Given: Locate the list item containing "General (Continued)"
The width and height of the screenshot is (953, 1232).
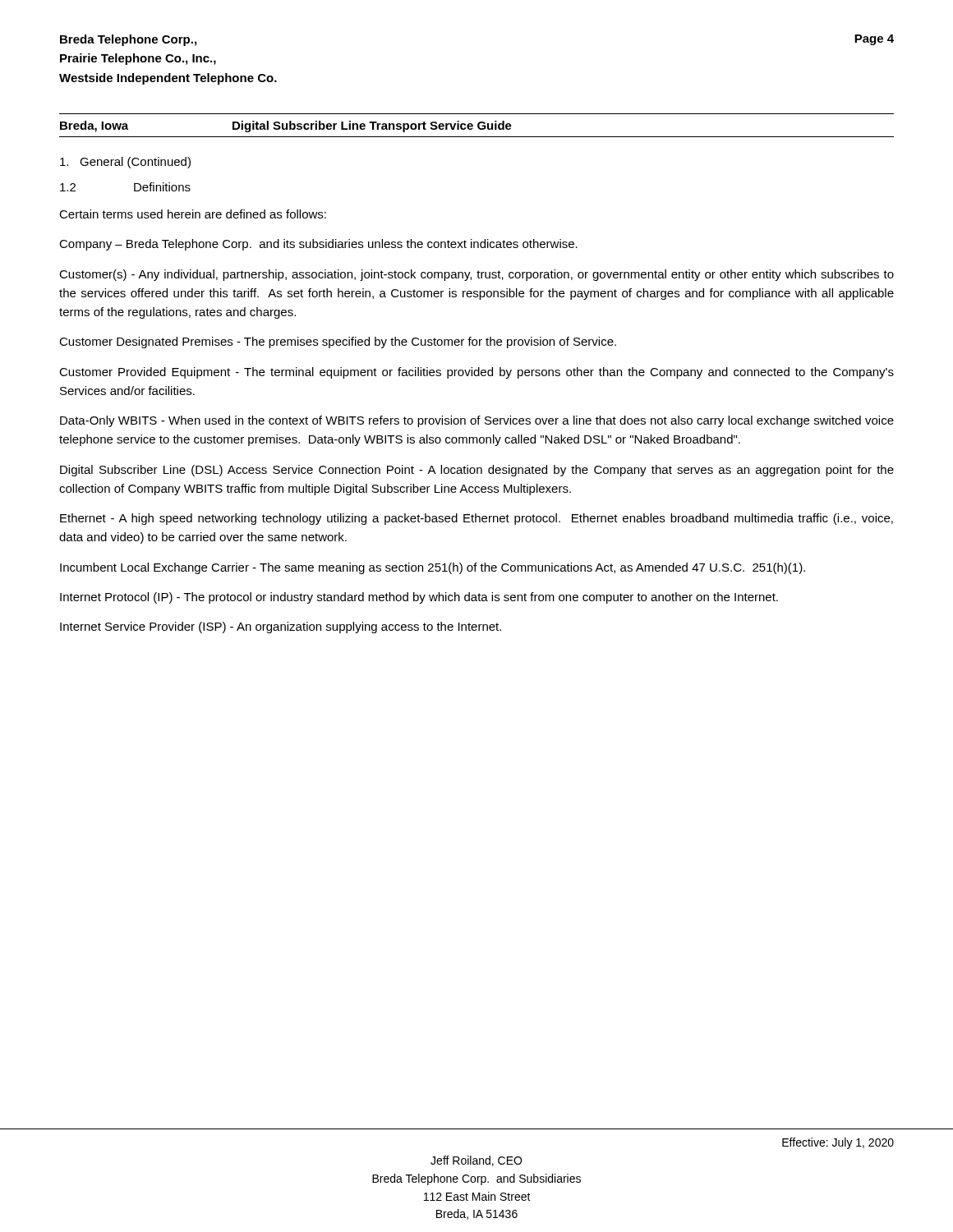Looking at the screenshot, I should point(125,161).
